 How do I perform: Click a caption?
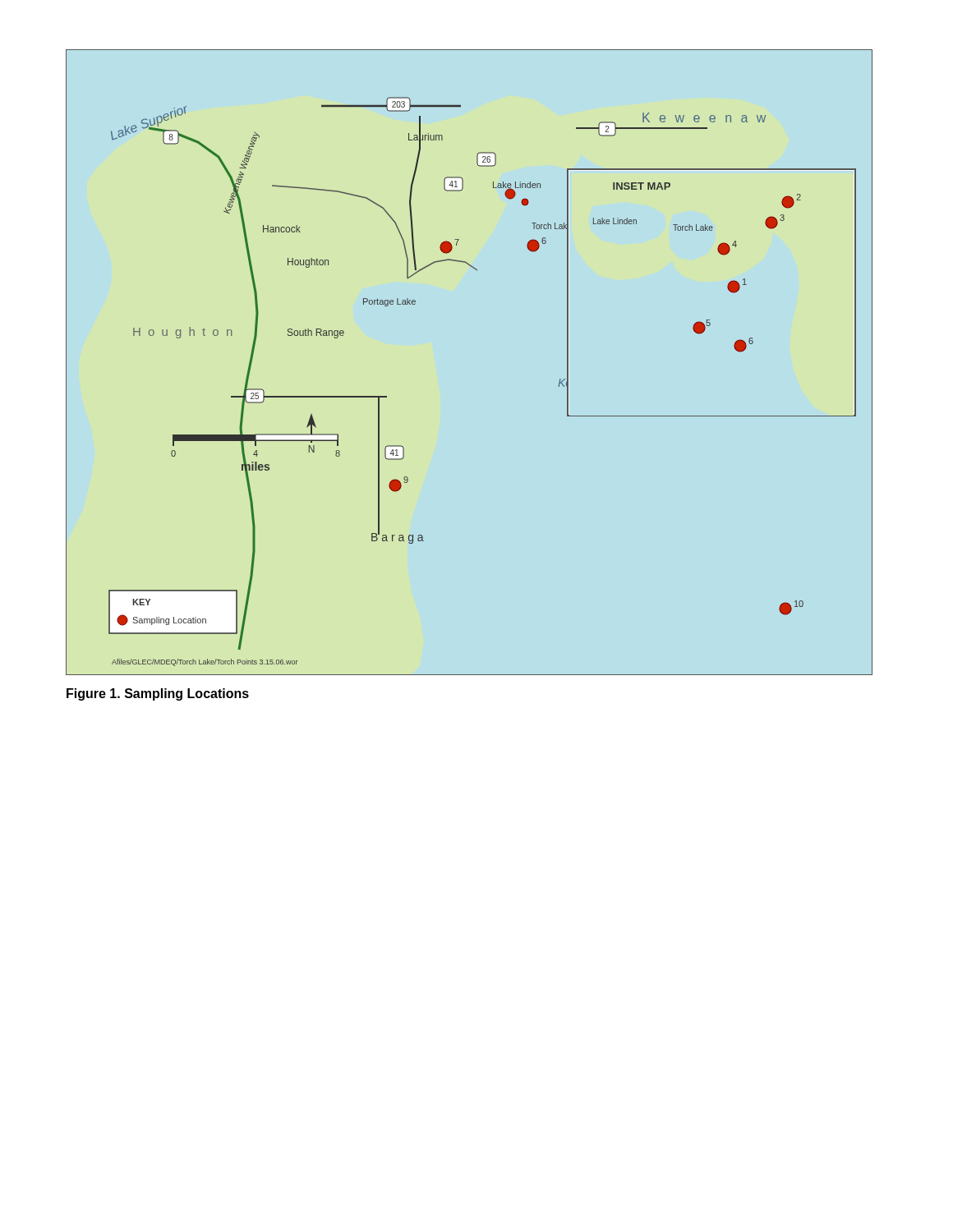coord(157,694)
